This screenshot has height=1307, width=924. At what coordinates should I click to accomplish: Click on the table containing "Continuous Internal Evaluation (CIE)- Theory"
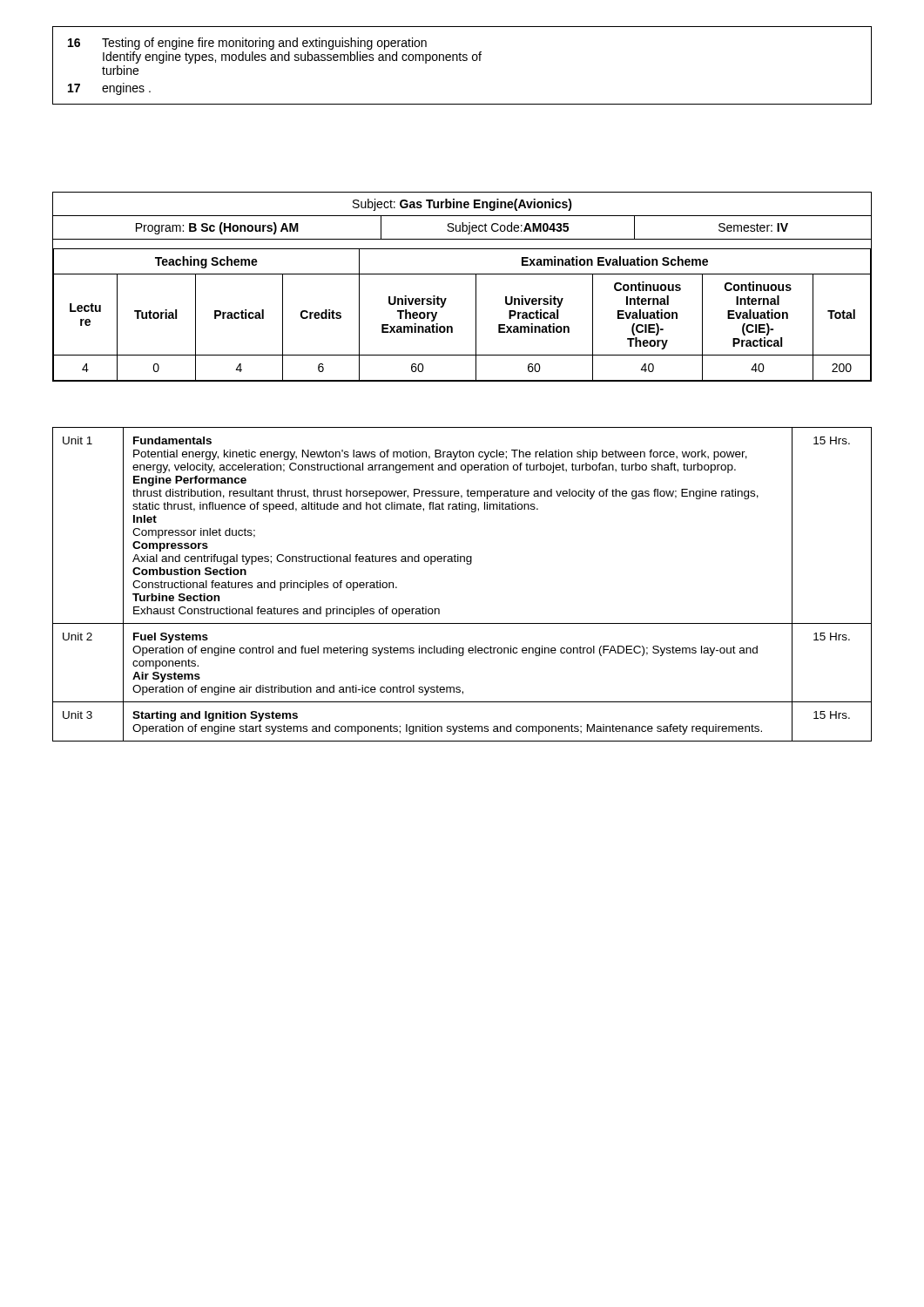462,287
